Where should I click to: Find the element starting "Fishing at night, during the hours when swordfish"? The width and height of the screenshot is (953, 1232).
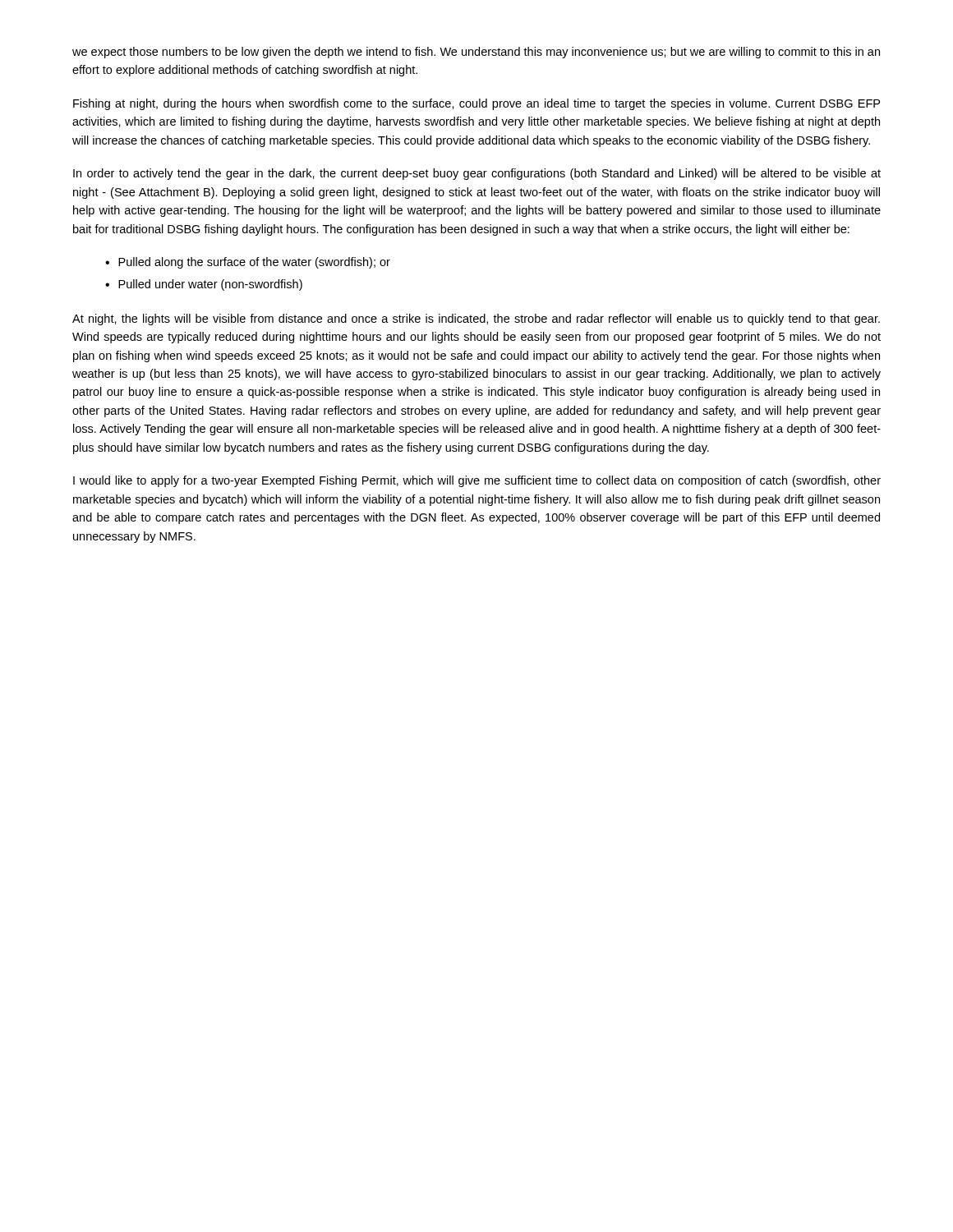476,122
